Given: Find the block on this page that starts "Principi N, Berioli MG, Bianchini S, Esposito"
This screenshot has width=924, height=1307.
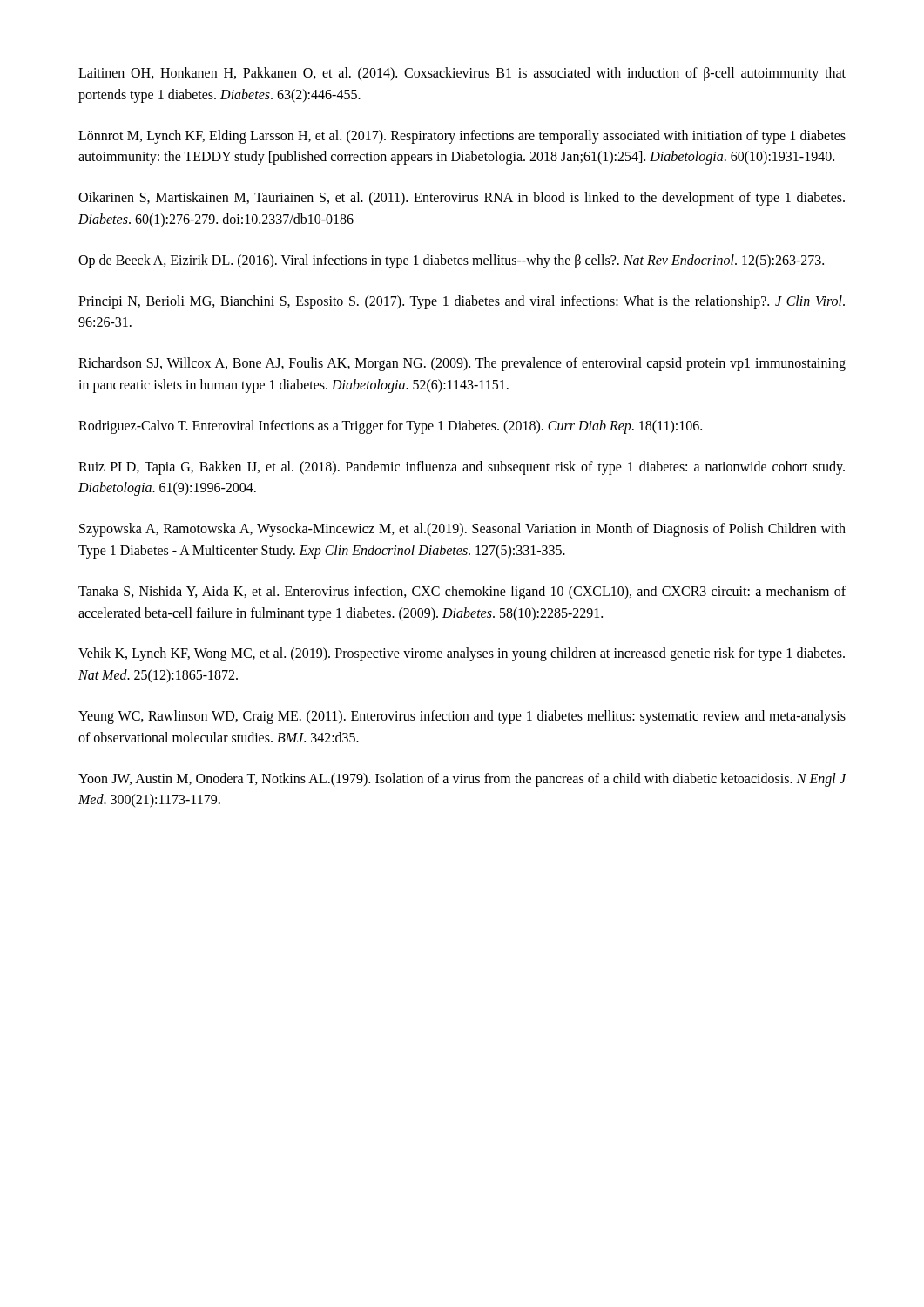Looking at the screenshot, I should click(462, 311).
